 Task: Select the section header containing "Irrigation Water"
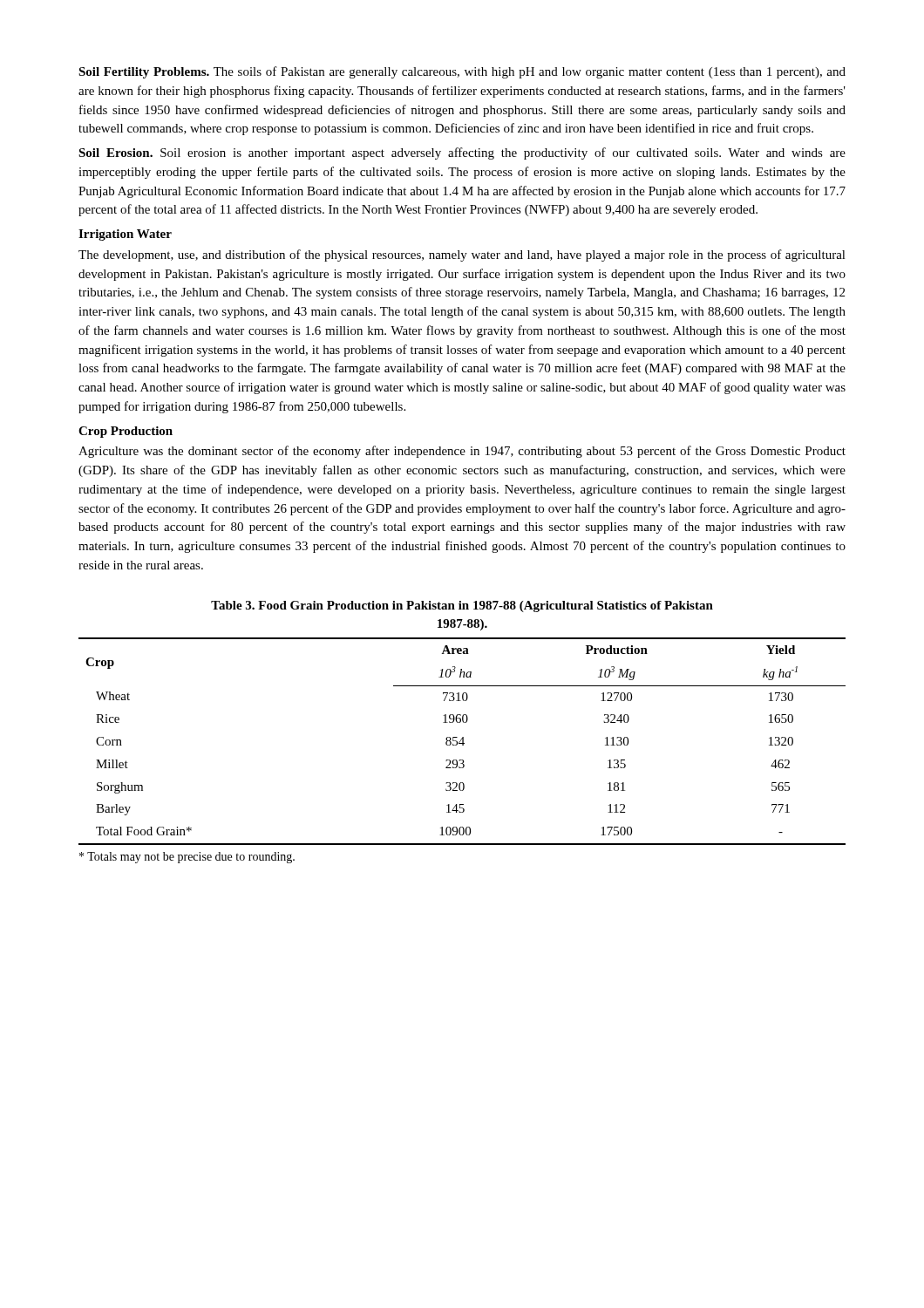pyautogui.click(x=125, y=234)
